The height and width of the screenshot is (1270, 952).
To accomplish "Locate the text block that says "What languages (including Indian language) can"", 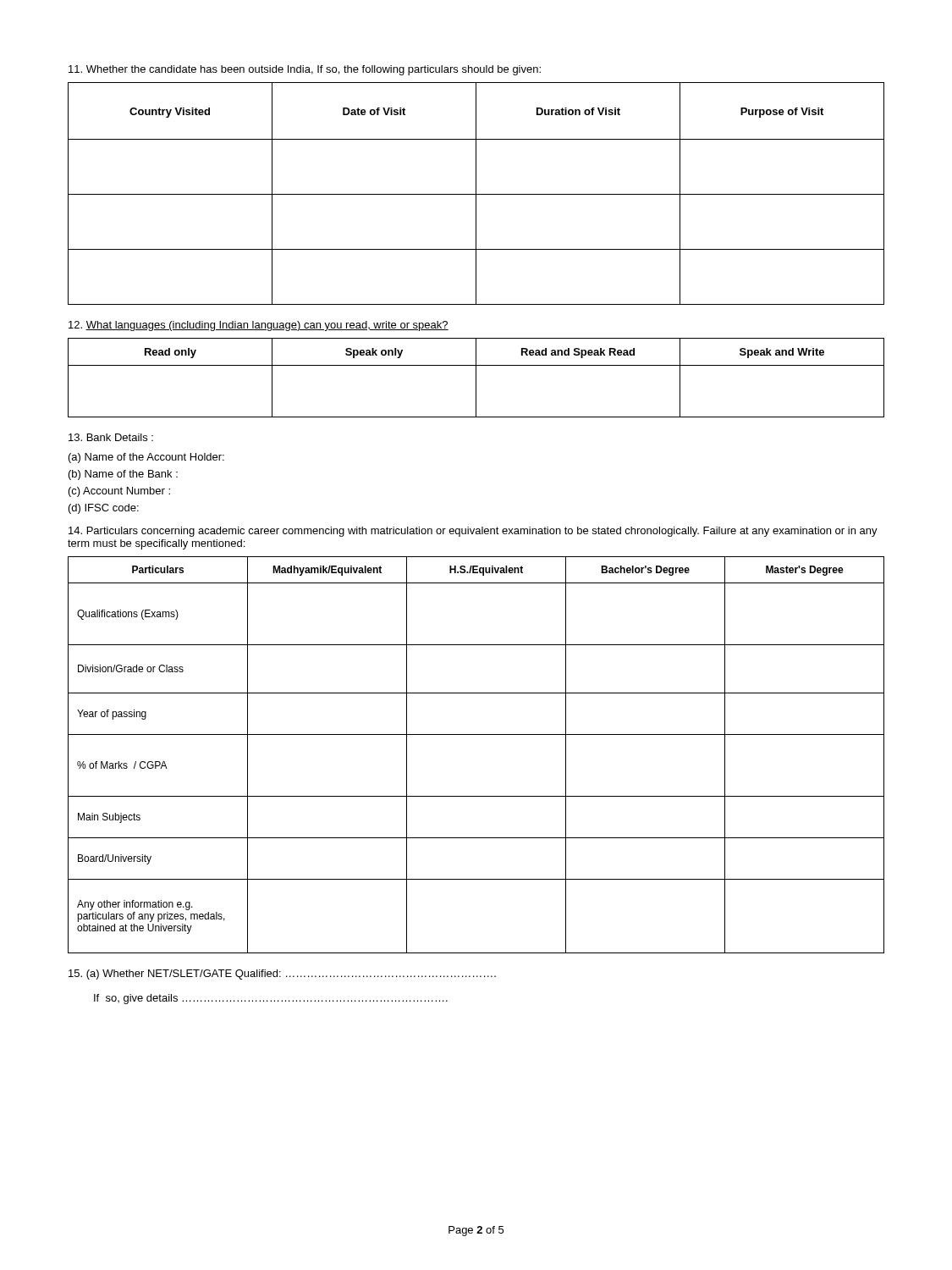I will click(258, 325).
